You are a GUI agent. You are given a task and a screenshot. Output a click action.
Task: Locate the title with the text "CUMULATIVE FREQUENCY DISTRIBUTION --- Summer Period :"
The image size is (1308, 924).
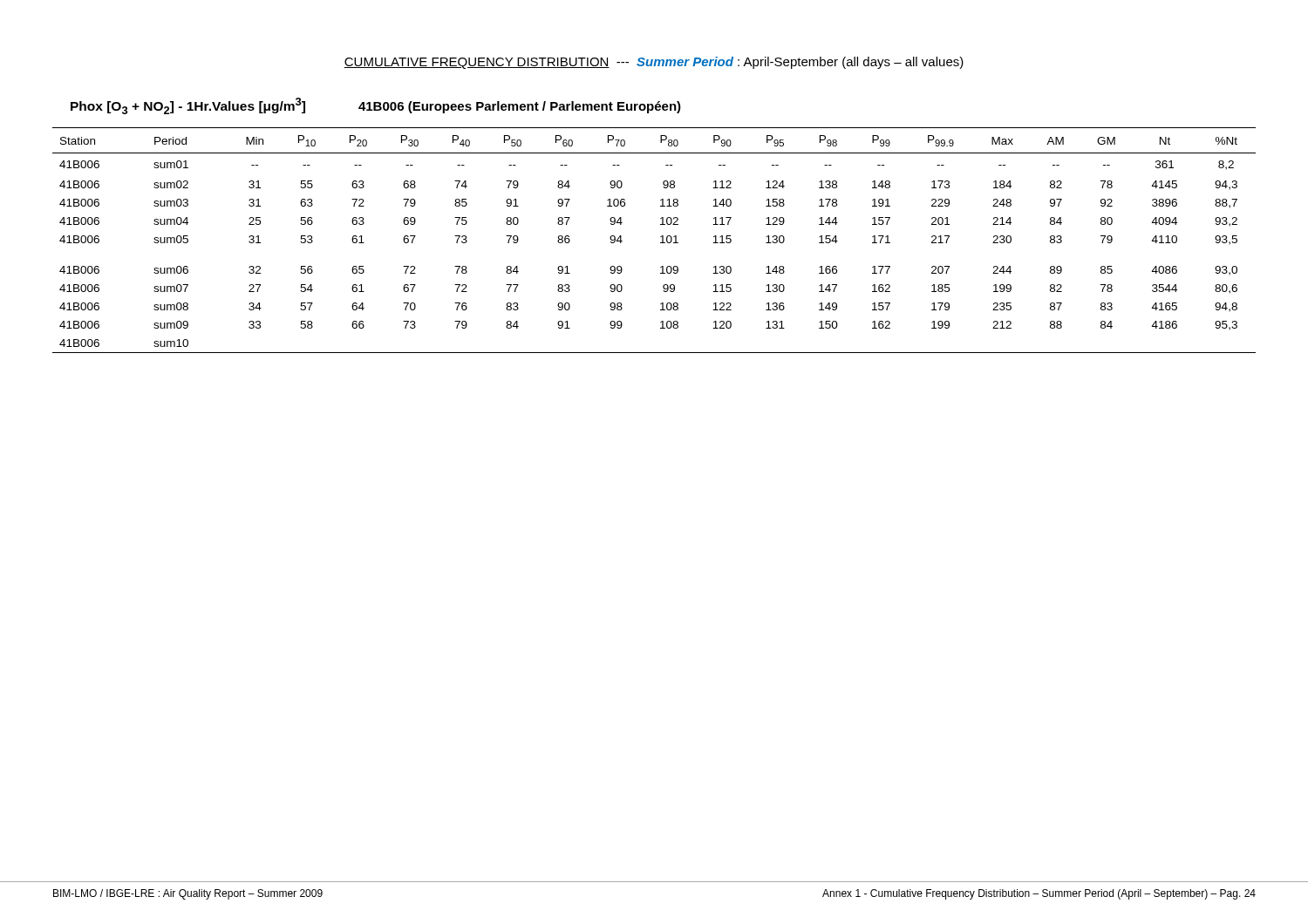654,61
